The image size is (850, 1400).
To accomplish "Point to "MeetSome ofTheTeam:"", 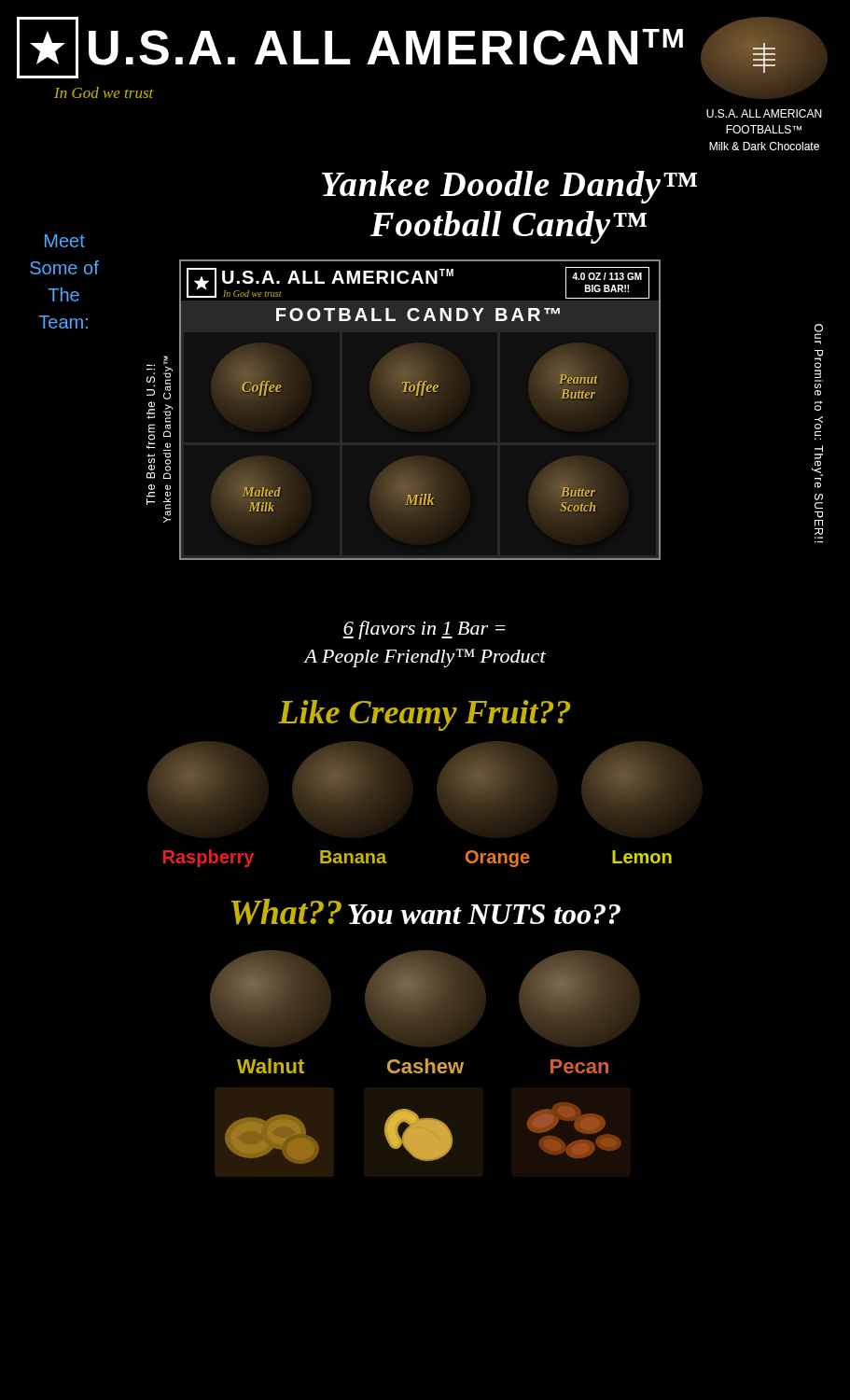I will [64, 281].
